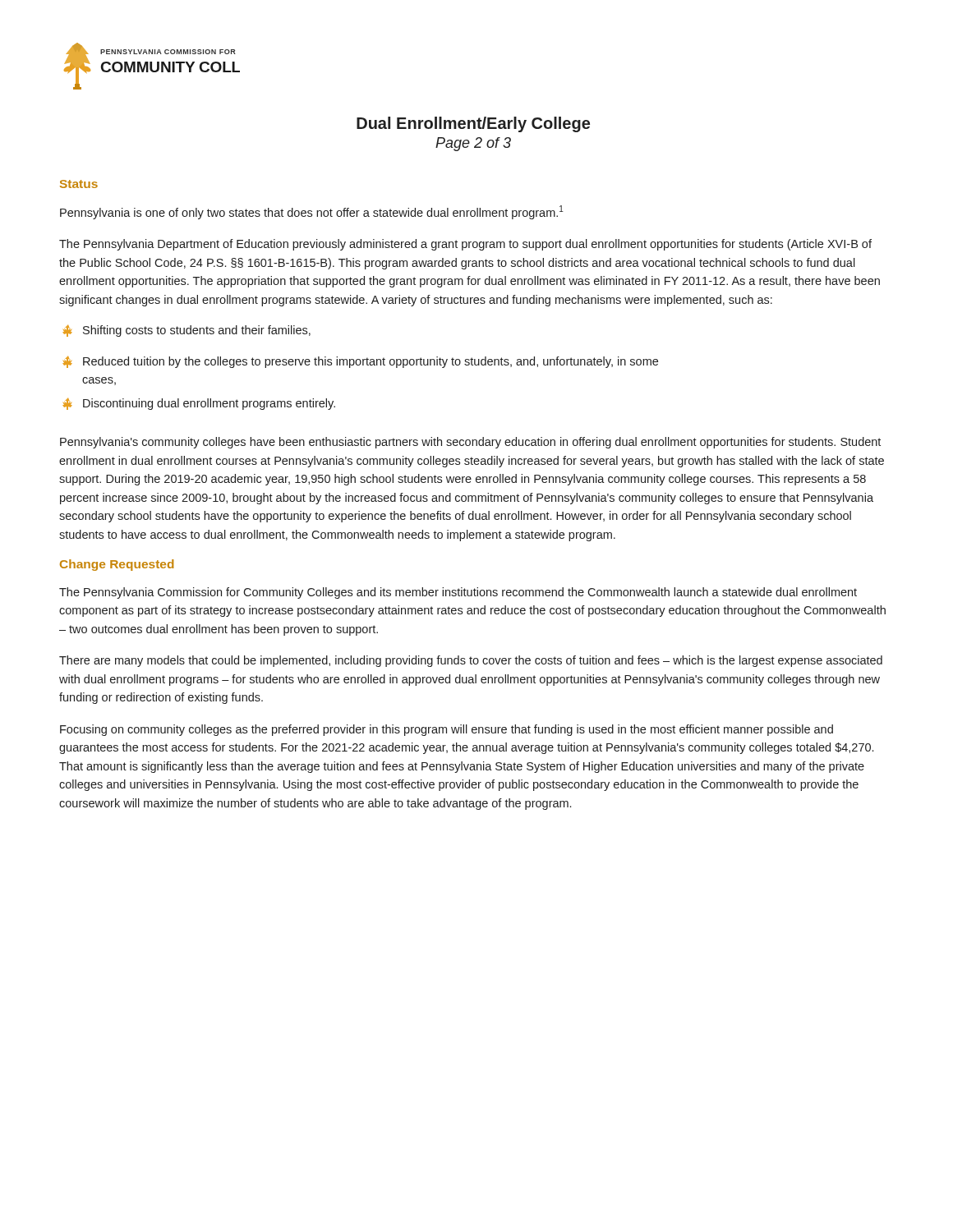Select the text block that reads "Pennsylvania's community colleges have been enthusiastic partners with"

click(x=472, y=488)
